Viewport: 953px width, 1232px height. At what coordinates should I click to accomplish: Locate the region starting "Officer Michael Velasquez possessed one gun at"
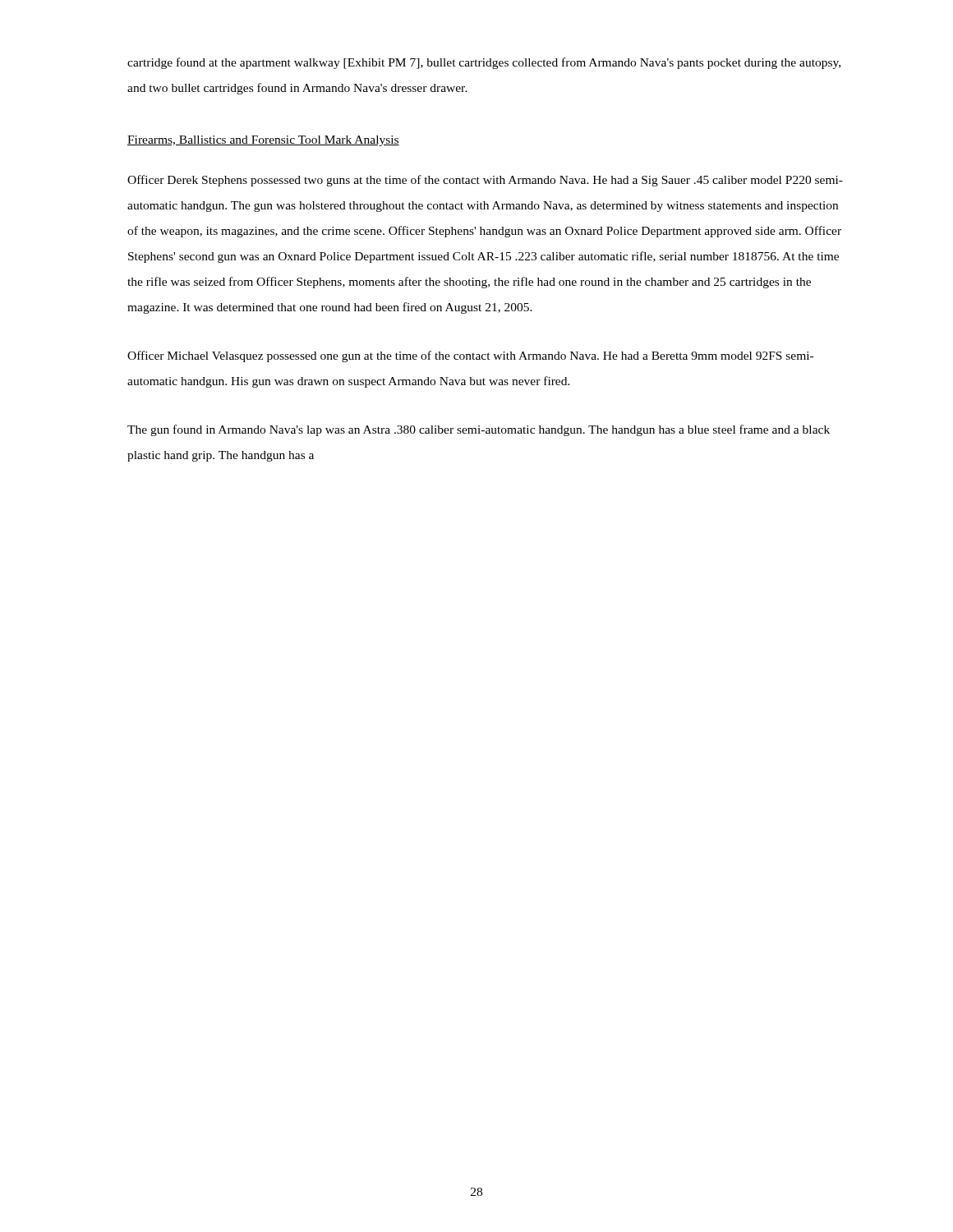point(471,368)
